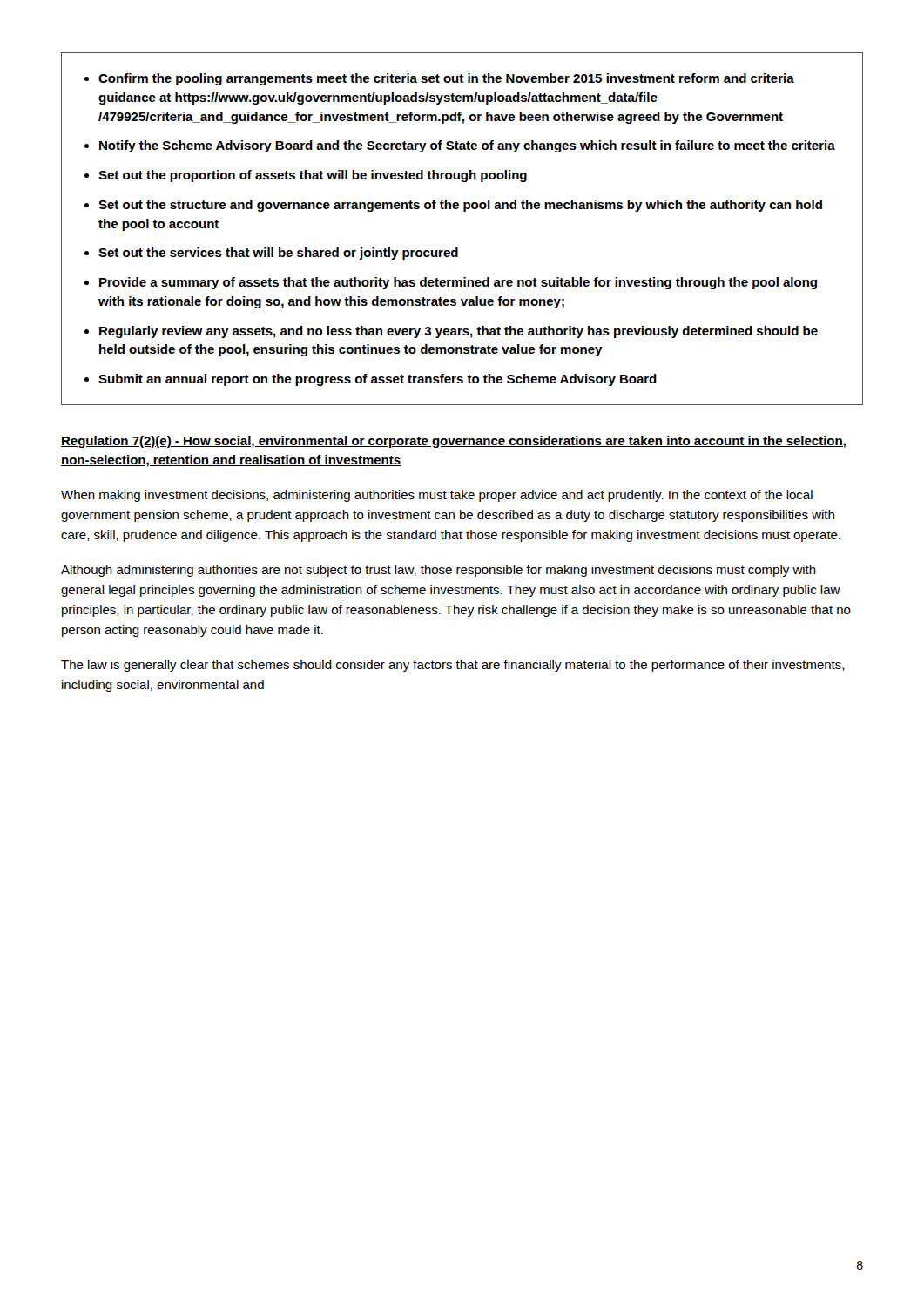The image size is (924, 1307).
Task: Locate the block of text that opens with "The law is generally clear that"
Action: 453,674
